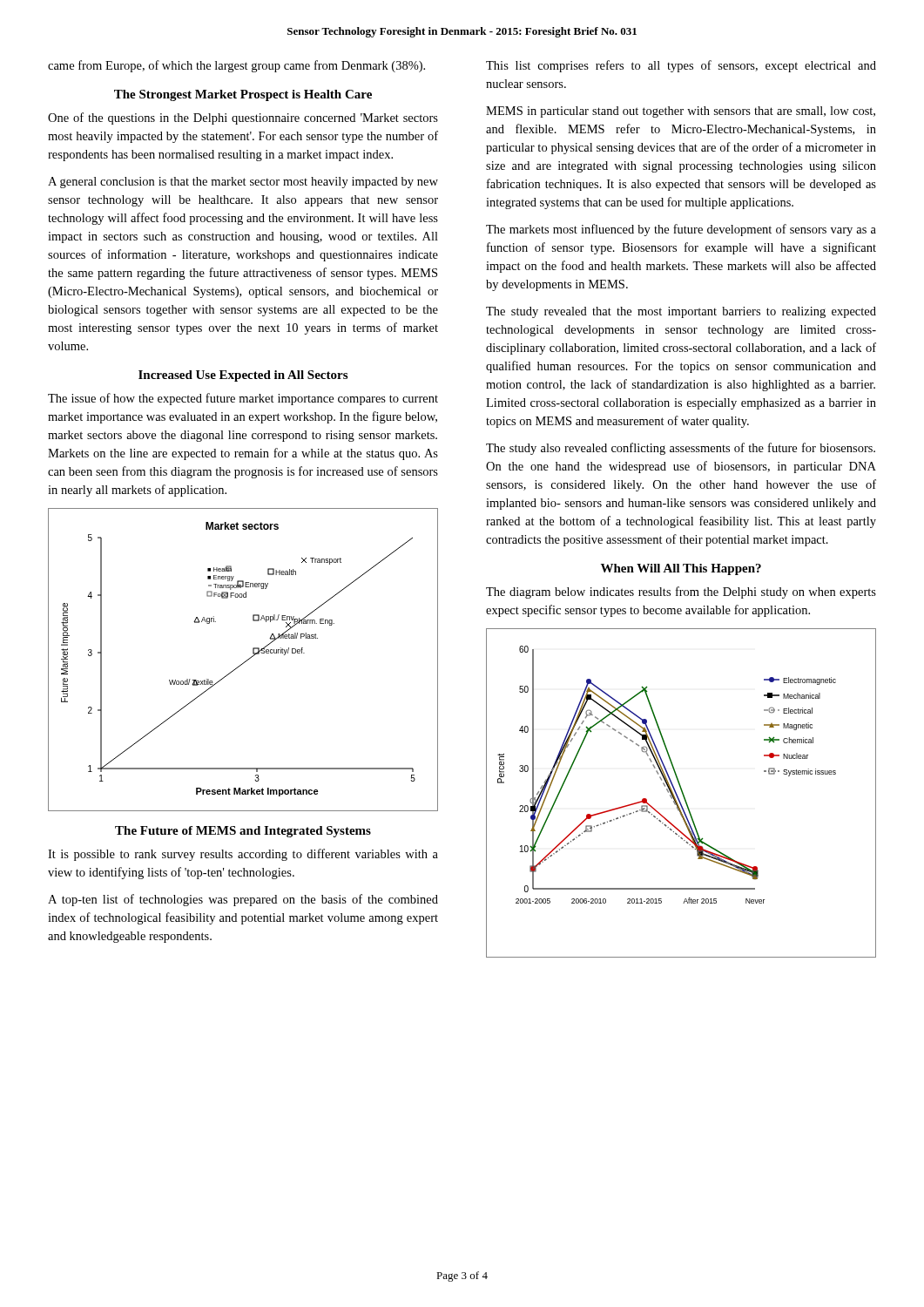Click on the element starting "The markets most influenced by"

click(681, 257)
